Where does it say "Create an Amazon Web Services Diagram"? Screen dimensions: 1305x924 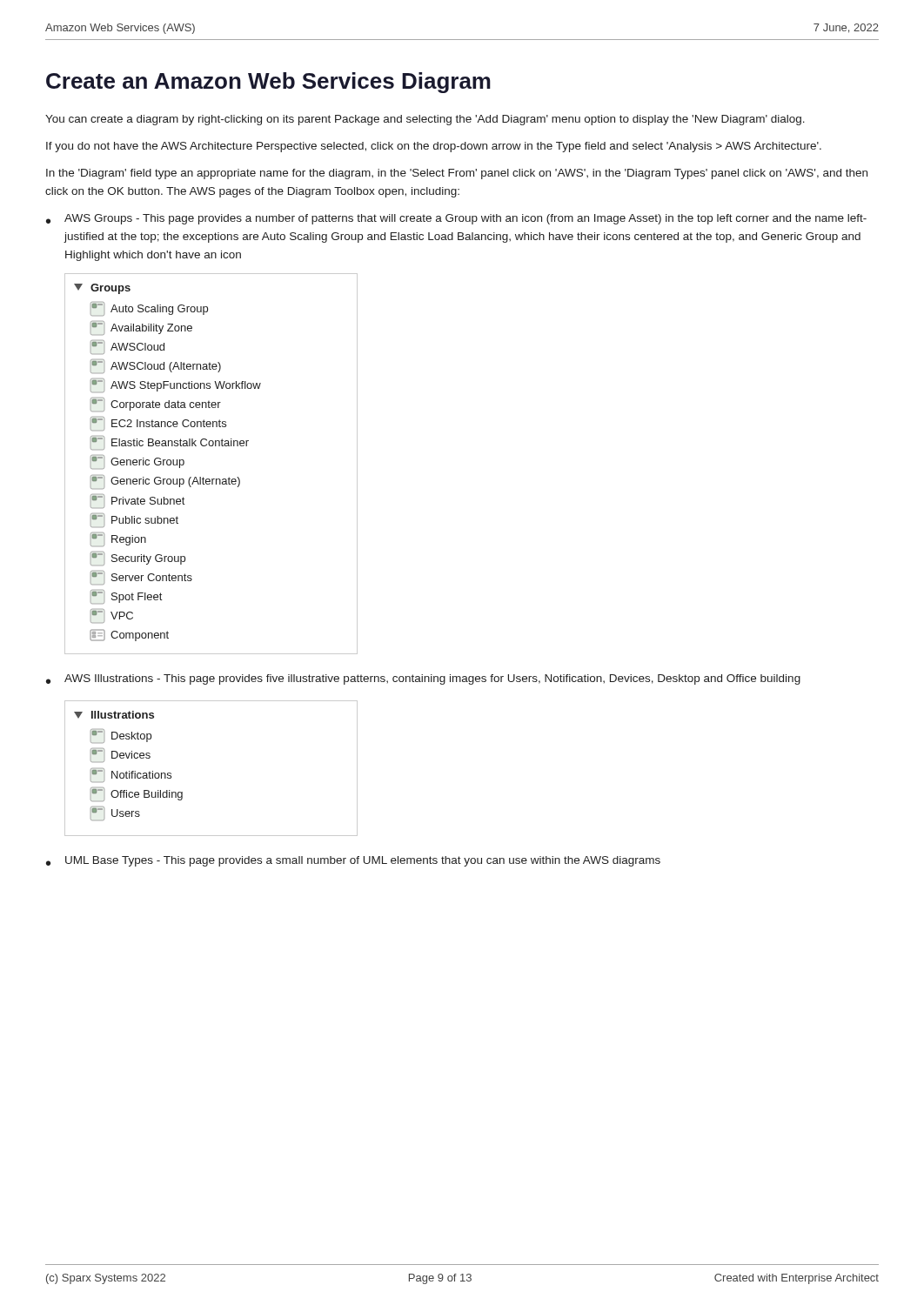[x=268, y=81]
